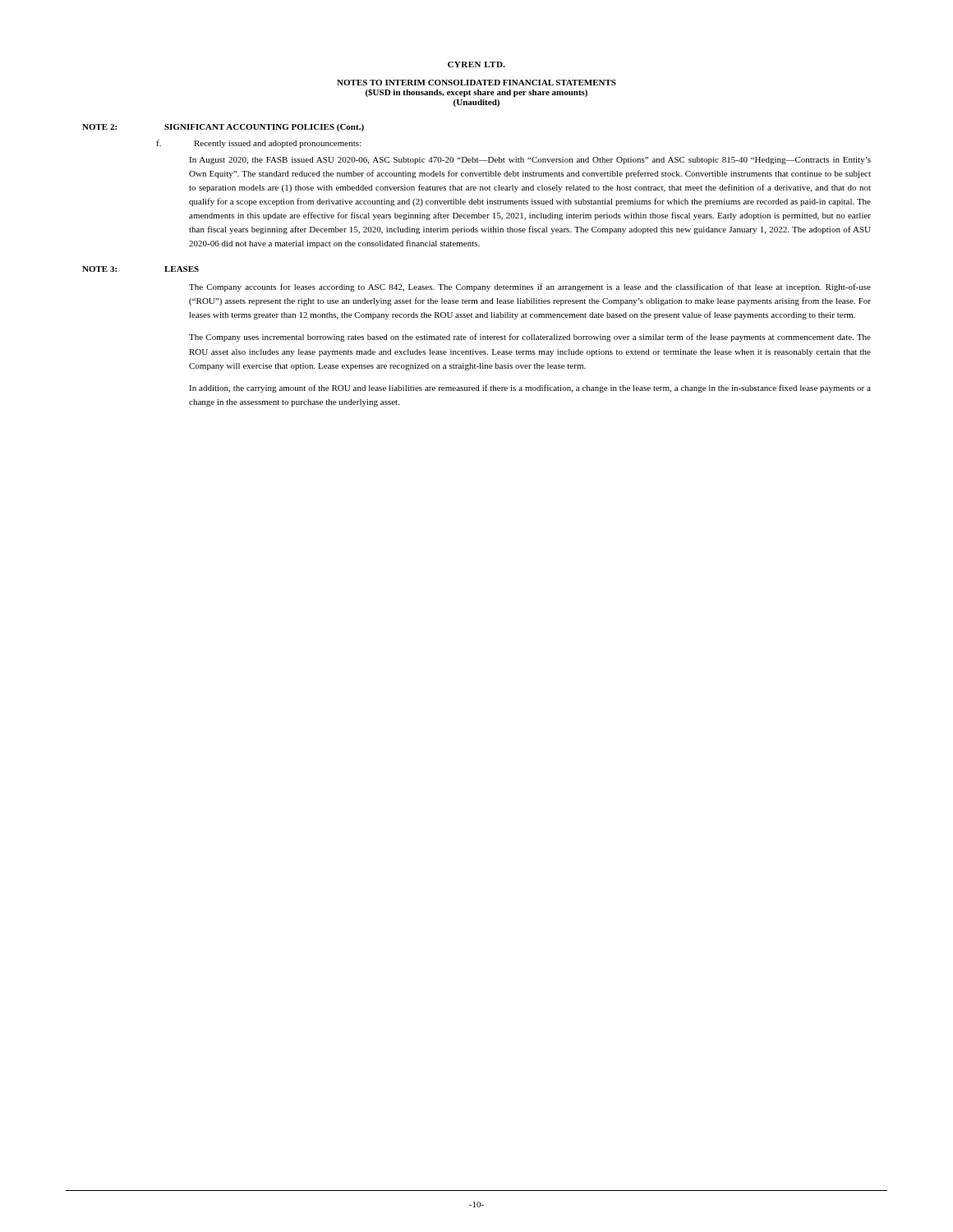Point to "NOTE 2: SIGNIFICANT ACCOUNTING POLICIES (Cont.)"
Image resolution: width=953 pixels, height=1232 pixels.
pos(223,127)
